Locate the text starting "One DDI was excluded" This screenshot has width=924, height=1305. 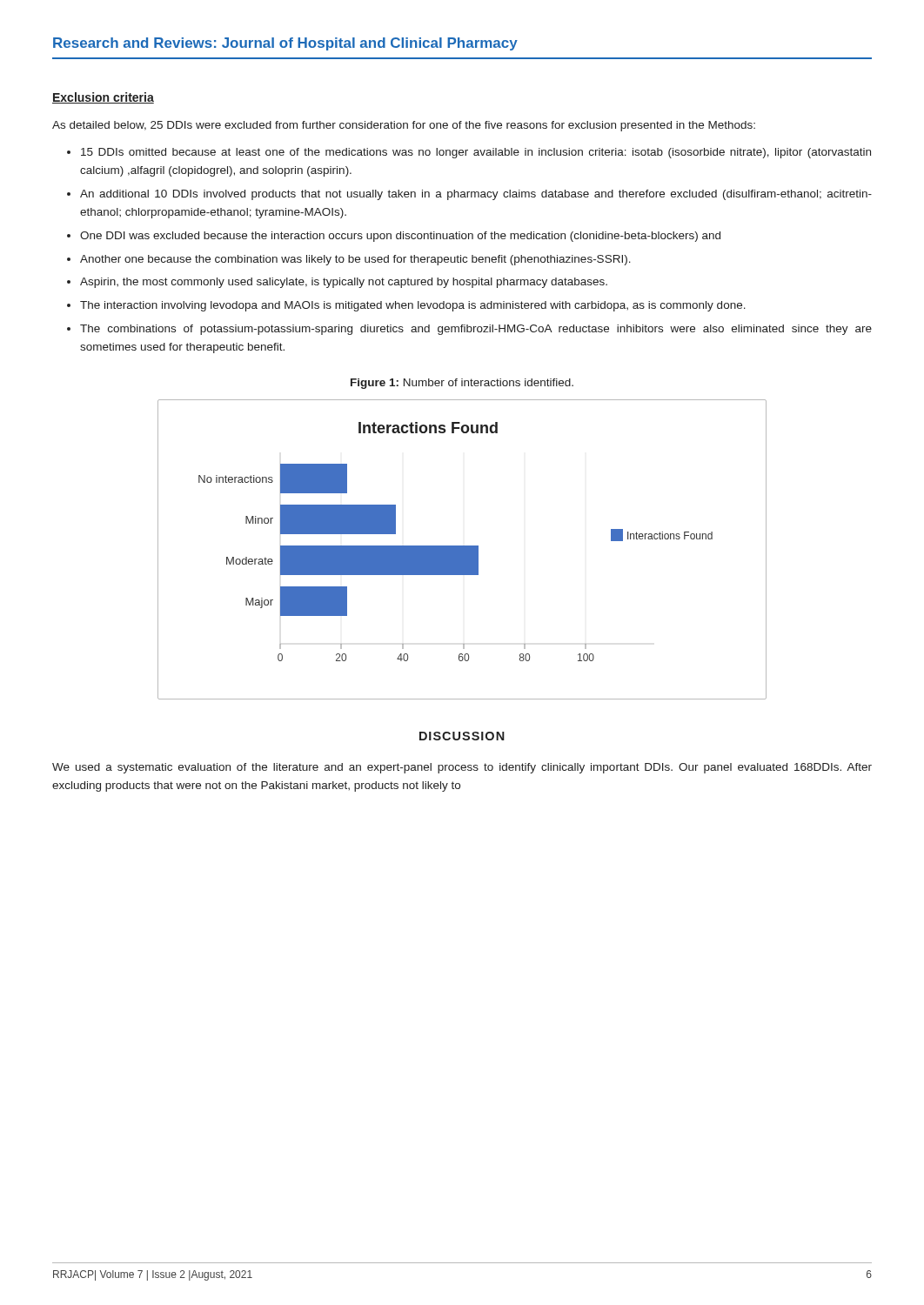[x=401, y=235]
